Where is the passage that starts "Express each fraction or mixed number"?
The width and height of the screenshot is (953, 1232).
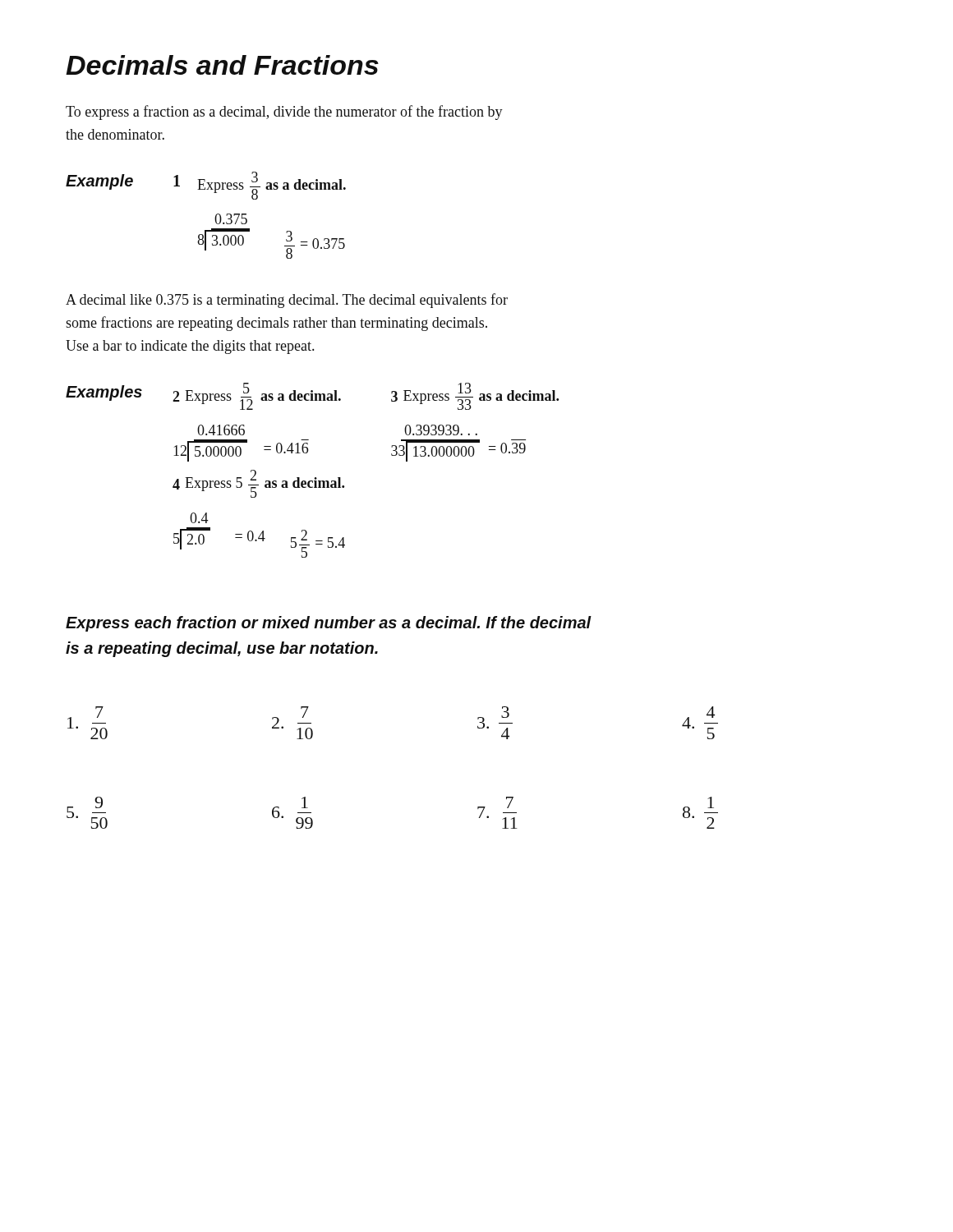328,636
